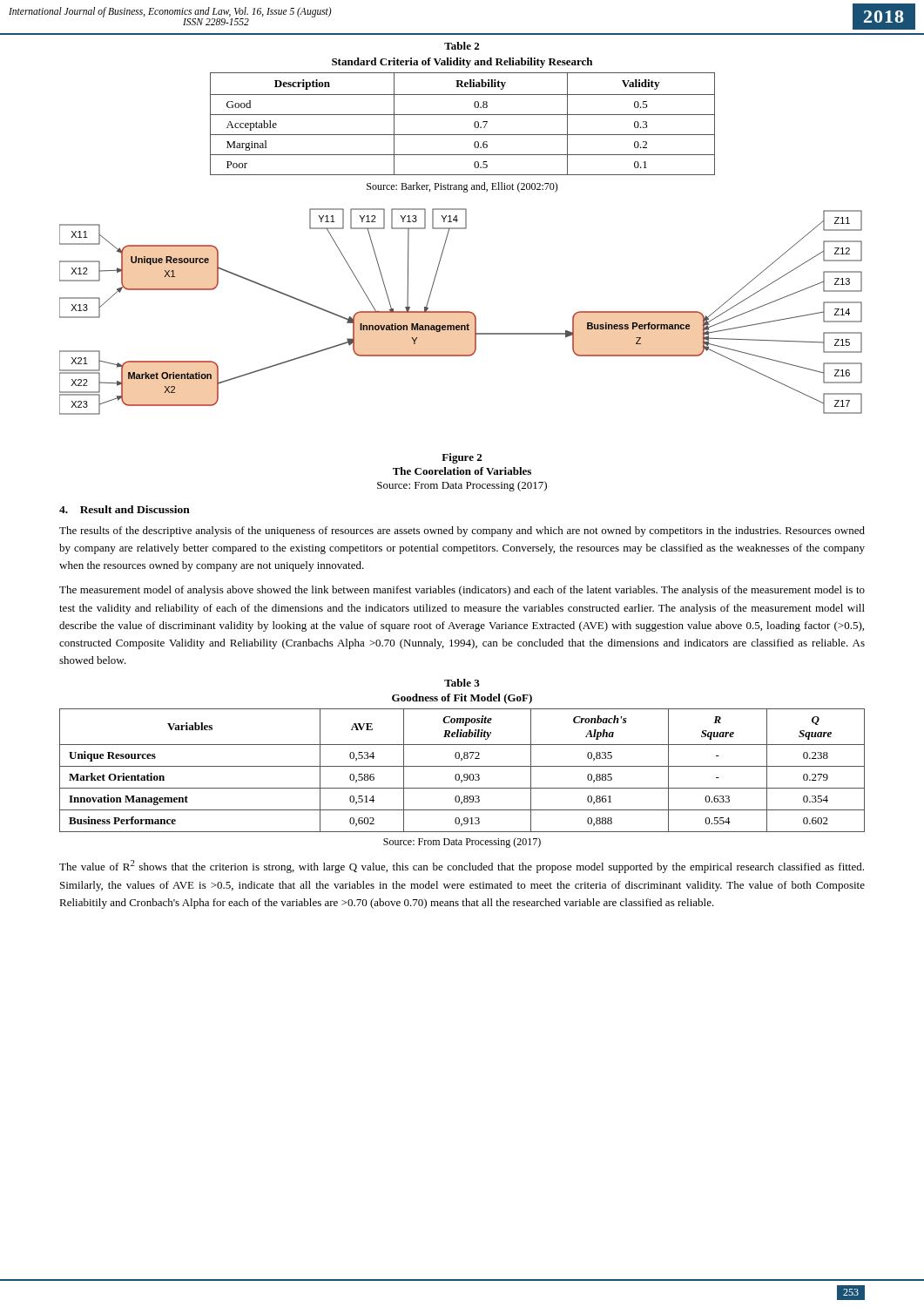Screen dimensions: 1307x924
Task: Locate the text block with the text "The measurement model of analysis above"
Action: [x=462, y=625]
